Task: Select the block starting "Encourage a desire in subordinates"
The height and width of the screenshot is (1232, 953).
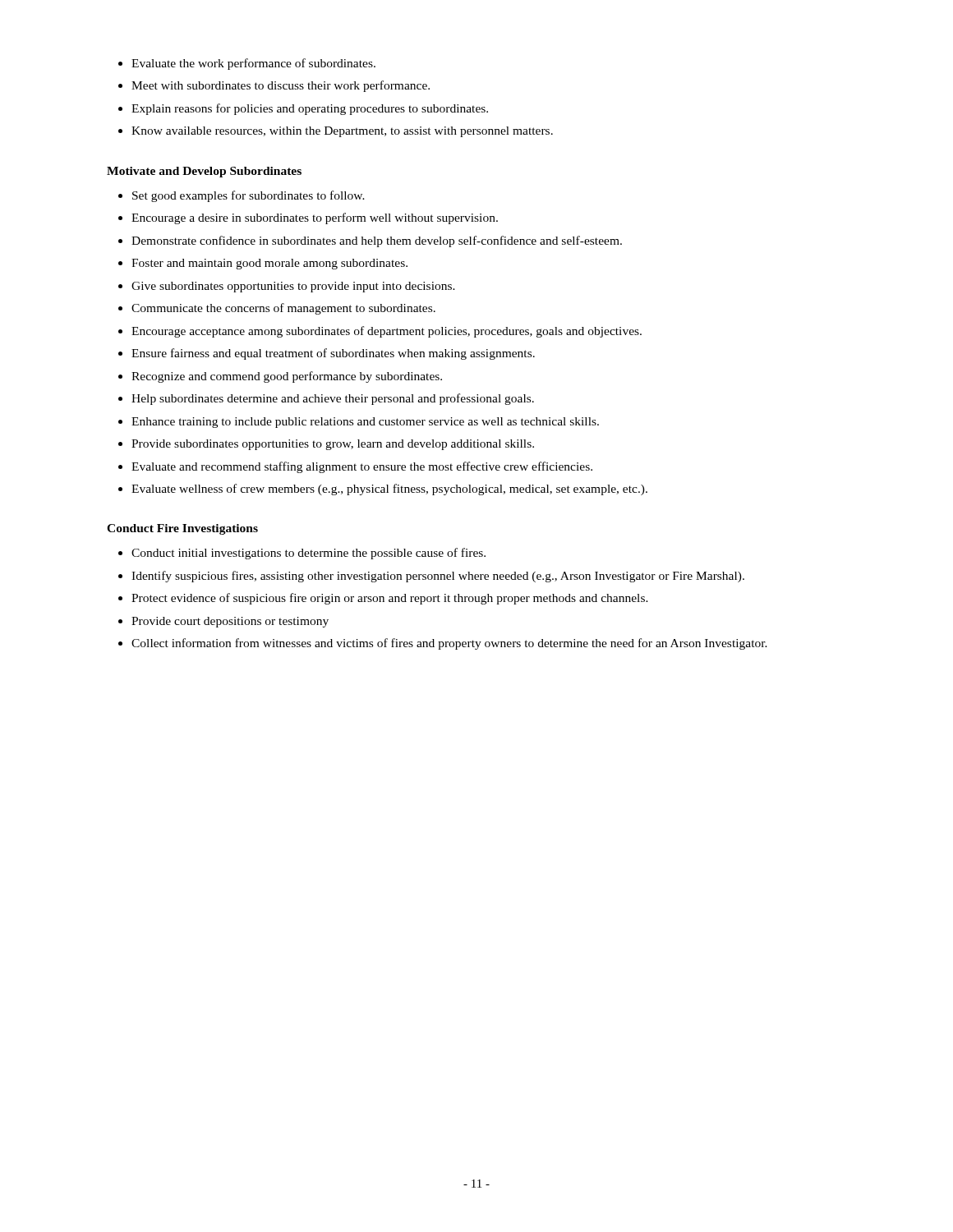Action: [x=489, y=218]
